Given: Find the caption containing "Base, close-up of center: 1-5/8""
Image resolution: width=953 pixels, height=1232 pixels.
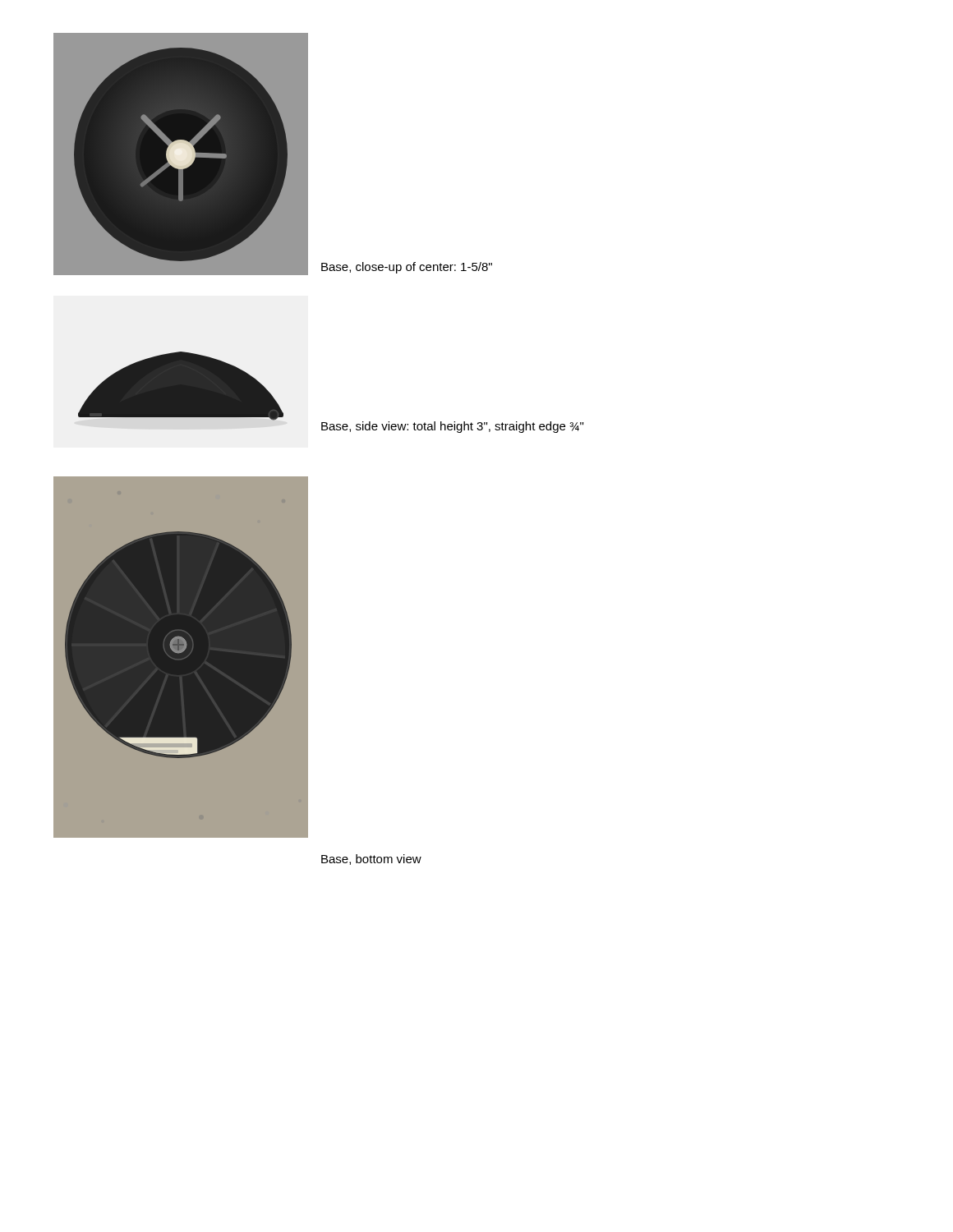Looking at the screenshot, I should (x=407, y=267).
